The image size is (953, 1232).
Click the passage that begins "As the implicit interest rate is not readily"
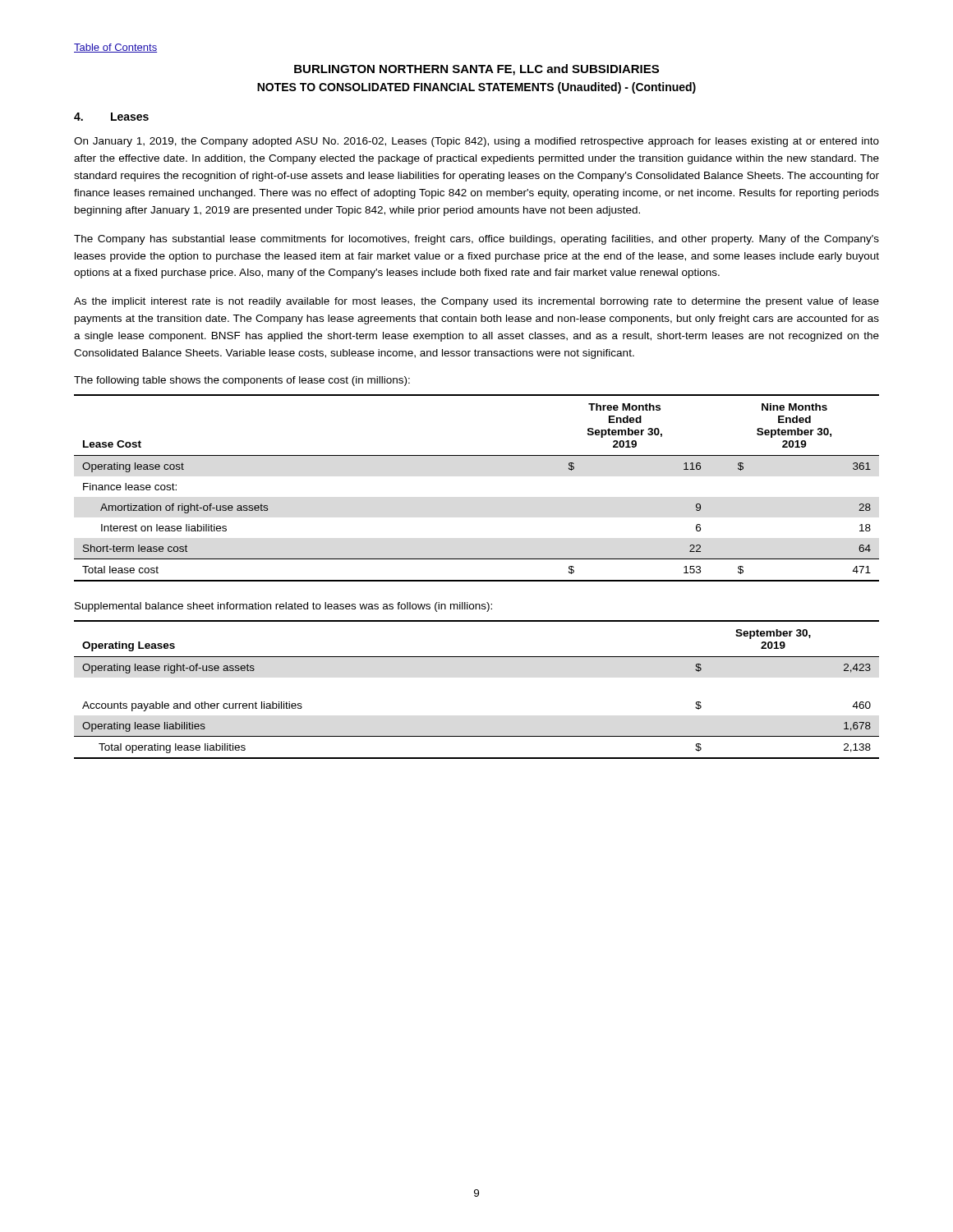[476, 327]
